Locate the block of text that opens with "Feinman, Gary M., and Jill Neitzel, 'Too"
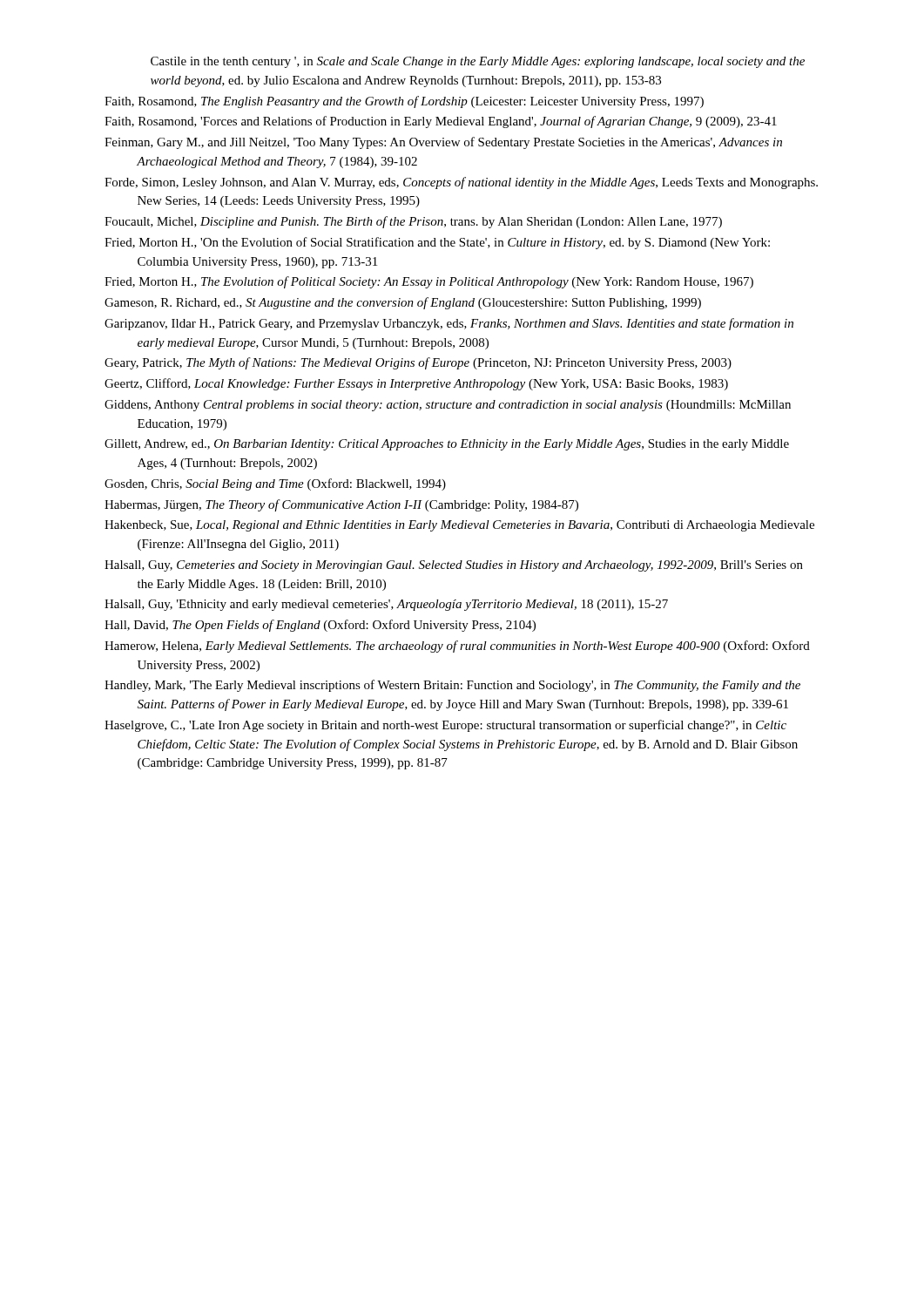 click(x=444, y=151)
